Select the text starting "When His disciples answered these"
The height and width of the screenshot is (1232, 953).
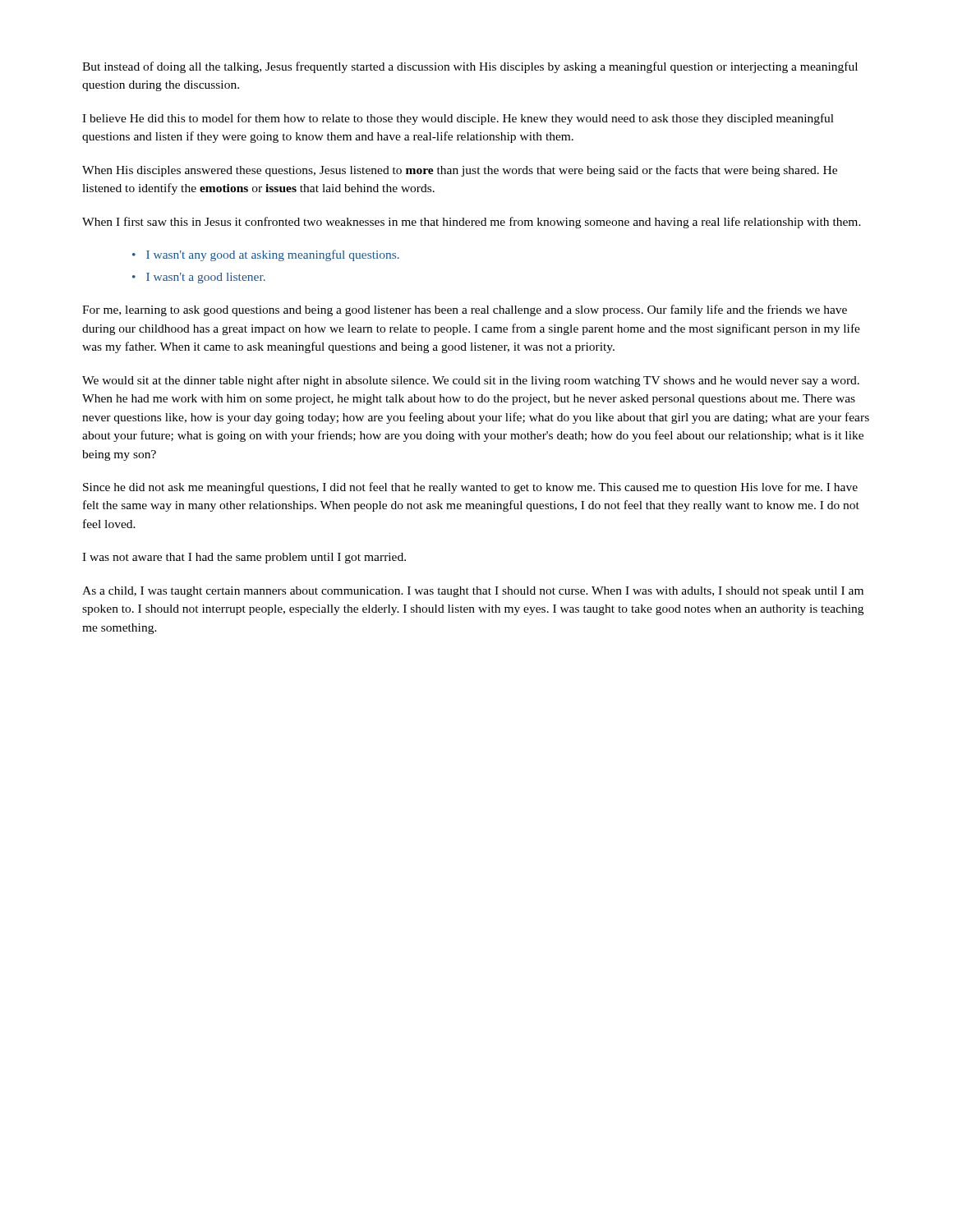point(460,179)
